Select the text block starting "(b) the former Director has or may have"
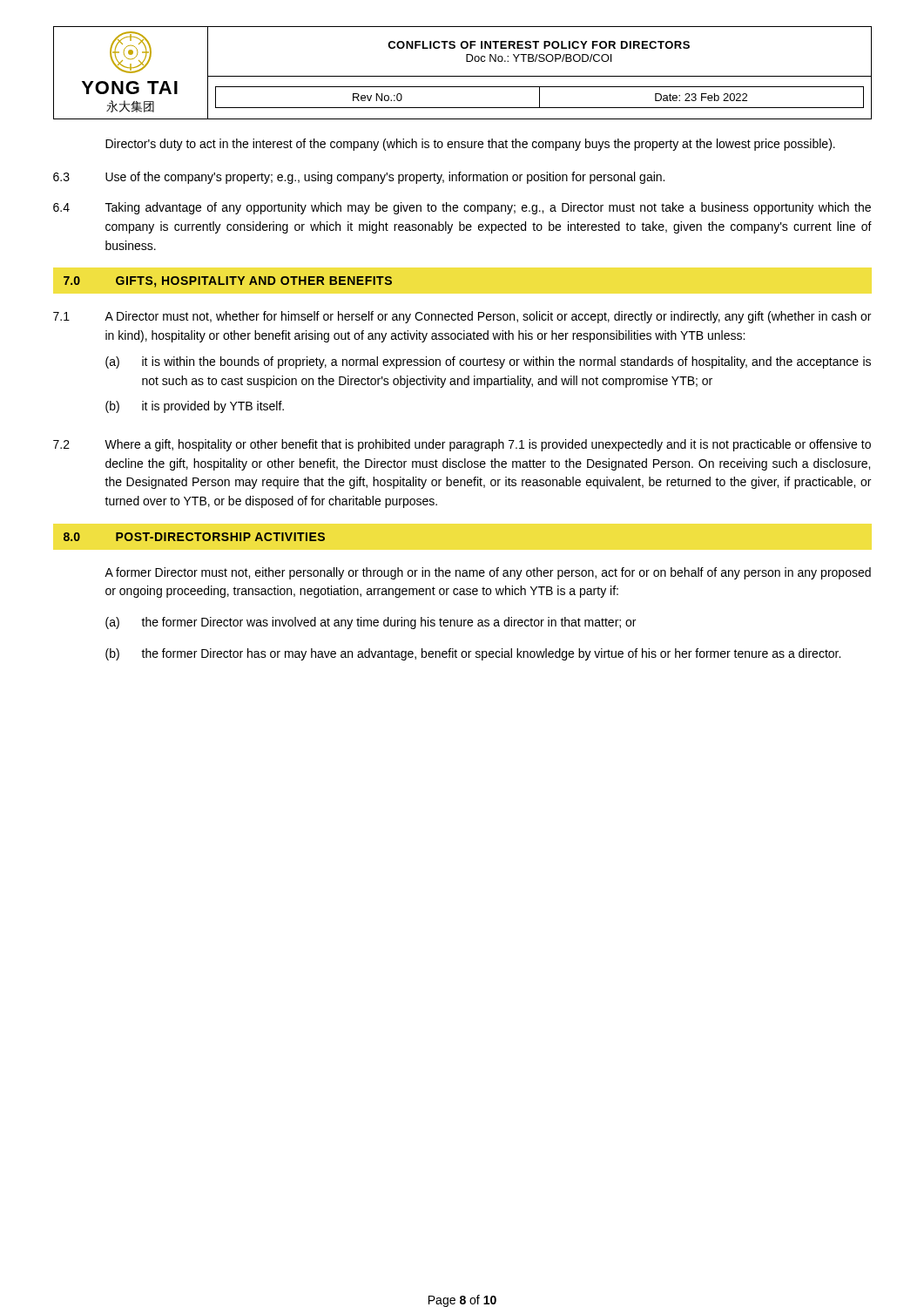The image size is (924, 1307). click(488, 654)
